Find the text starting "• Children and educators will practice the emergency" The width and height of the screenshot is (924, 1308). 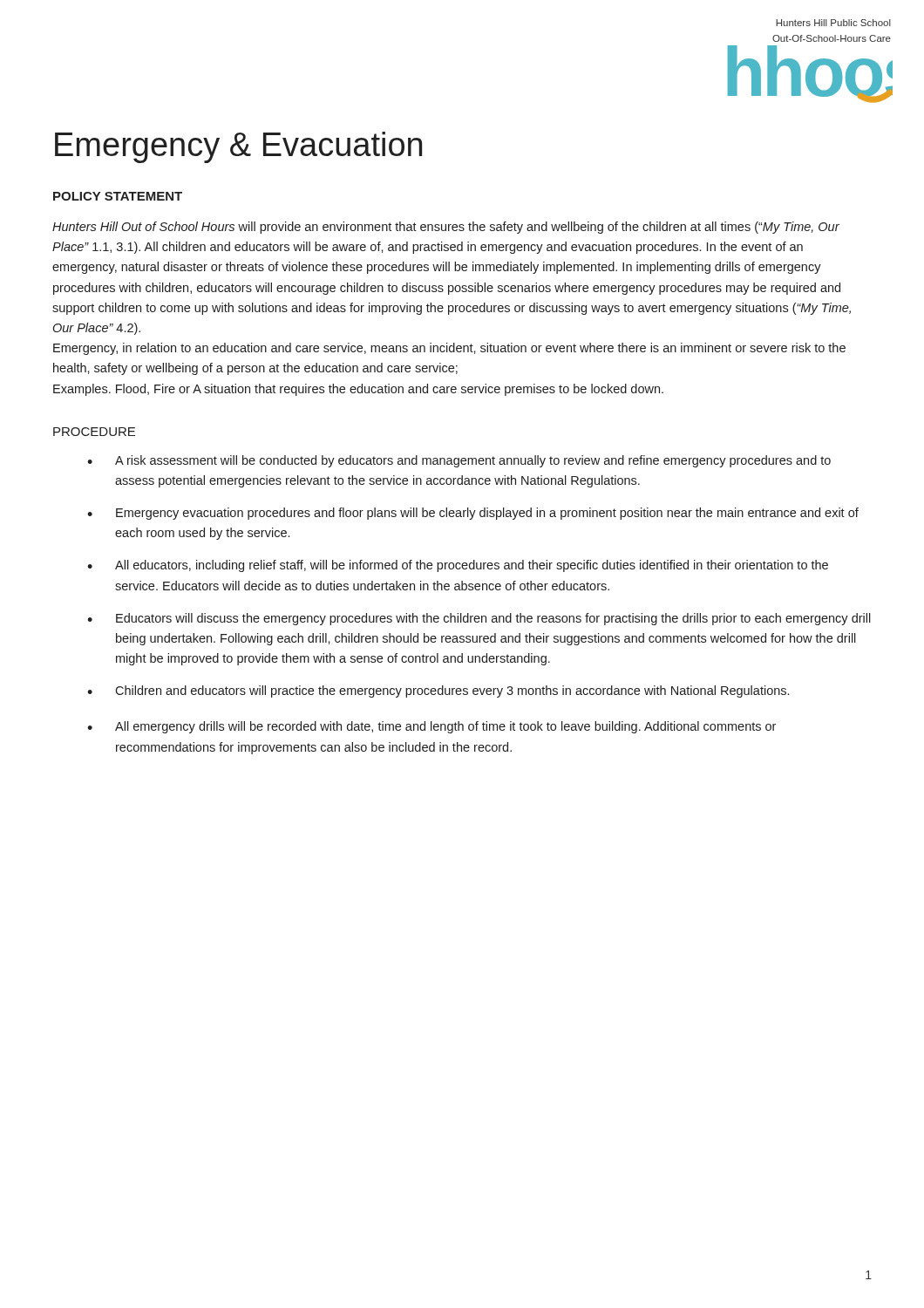coord(479,693)
